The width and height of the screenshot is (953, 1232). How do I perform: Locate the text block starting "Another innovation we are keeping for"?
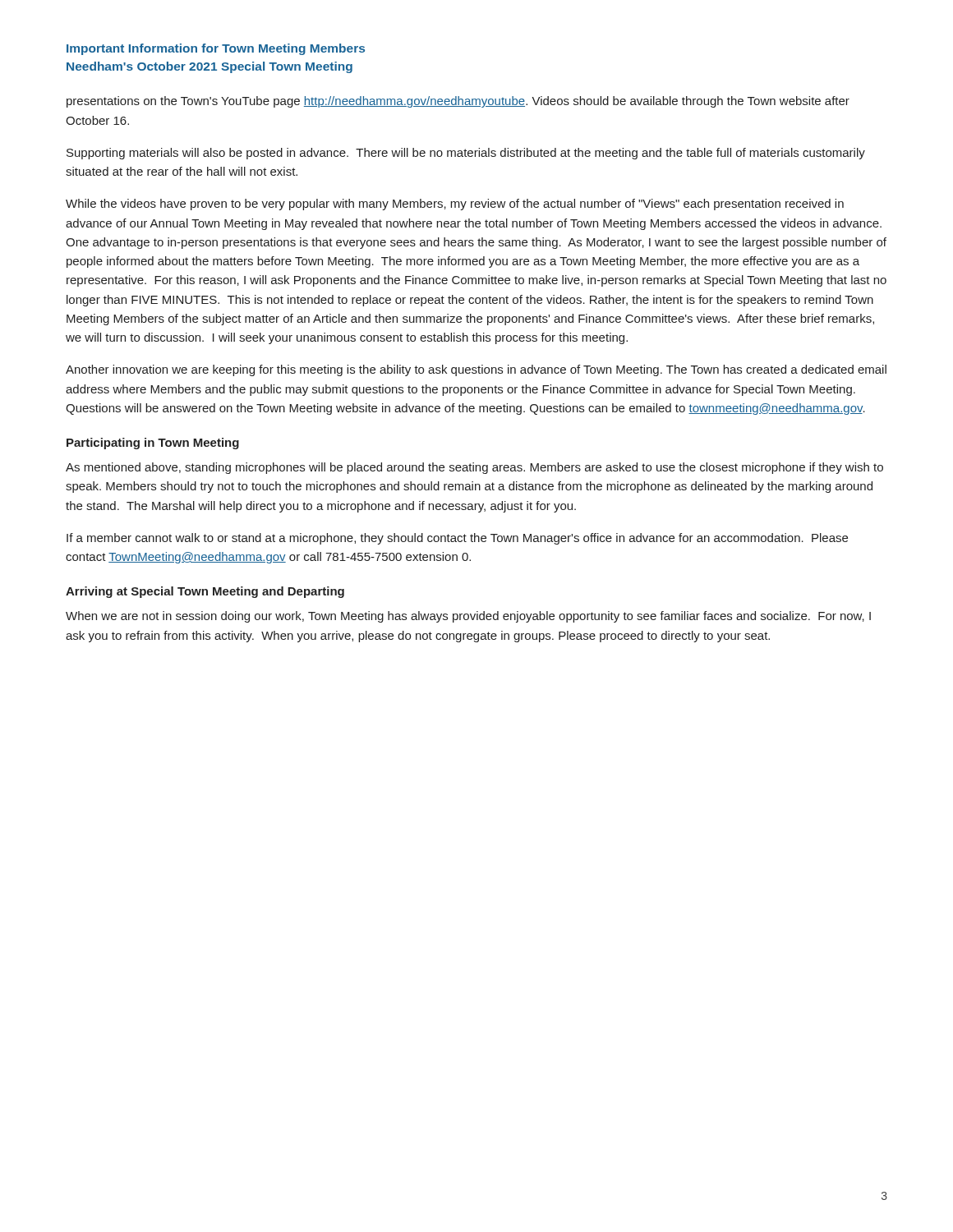(x=476, y=389)
